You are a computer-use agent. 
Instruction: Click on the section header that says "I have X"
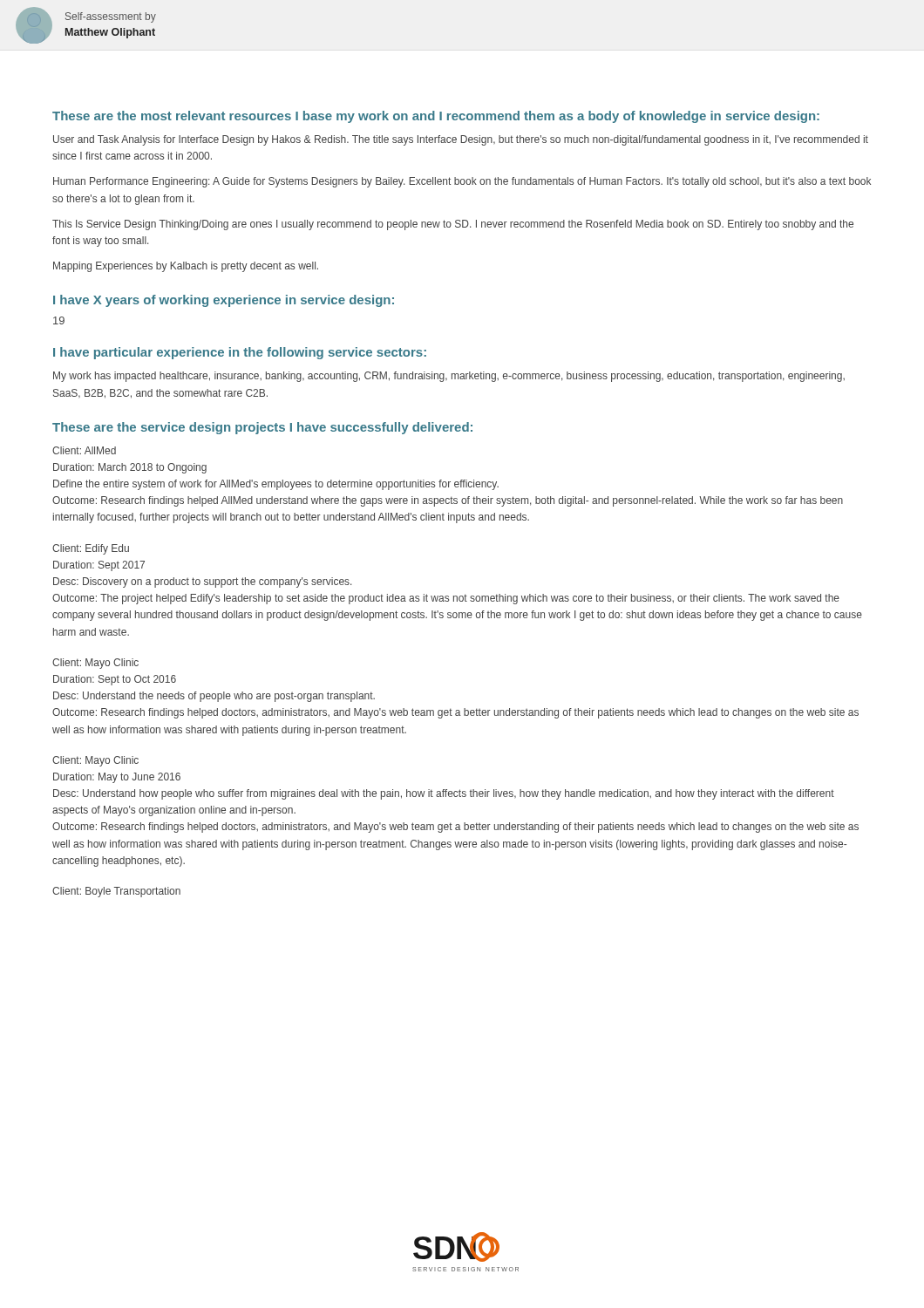(224, 300)
